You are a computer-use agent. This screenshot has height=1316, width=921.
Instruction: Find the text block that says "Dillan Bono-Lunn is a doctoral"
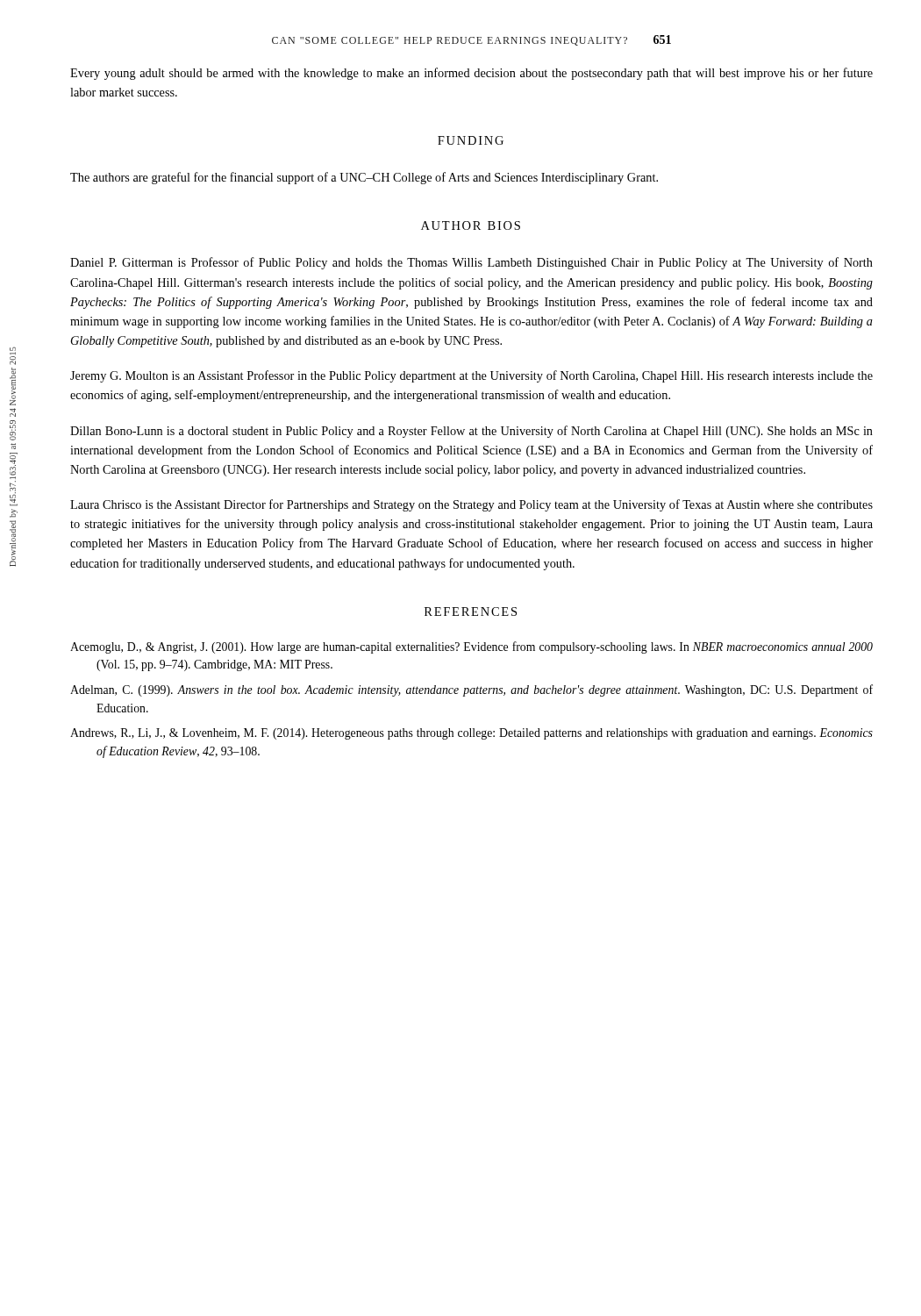tap(471, 450)
